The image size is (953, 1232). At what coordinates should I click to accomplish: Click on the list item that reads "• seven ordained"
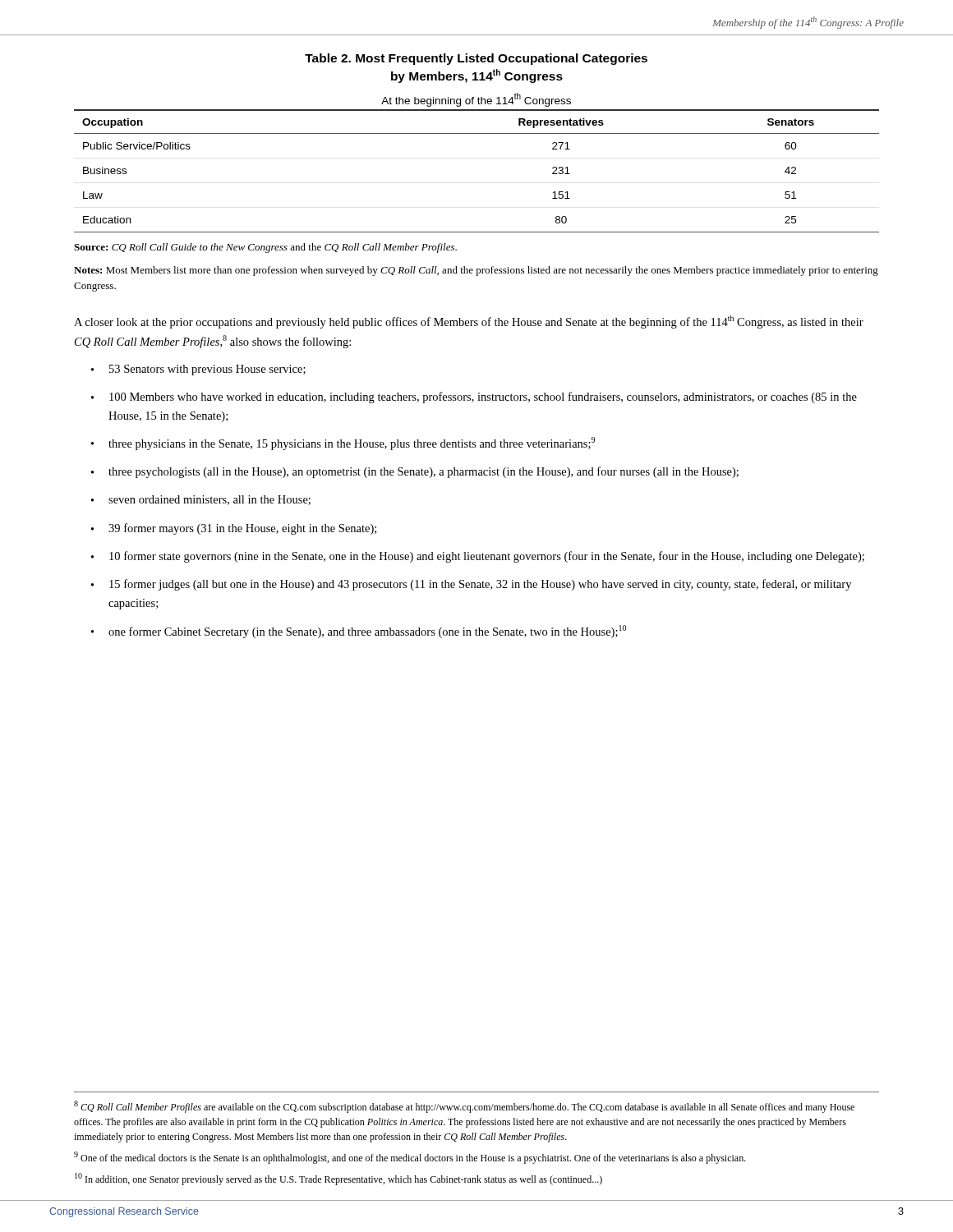(x=201, y=500)
